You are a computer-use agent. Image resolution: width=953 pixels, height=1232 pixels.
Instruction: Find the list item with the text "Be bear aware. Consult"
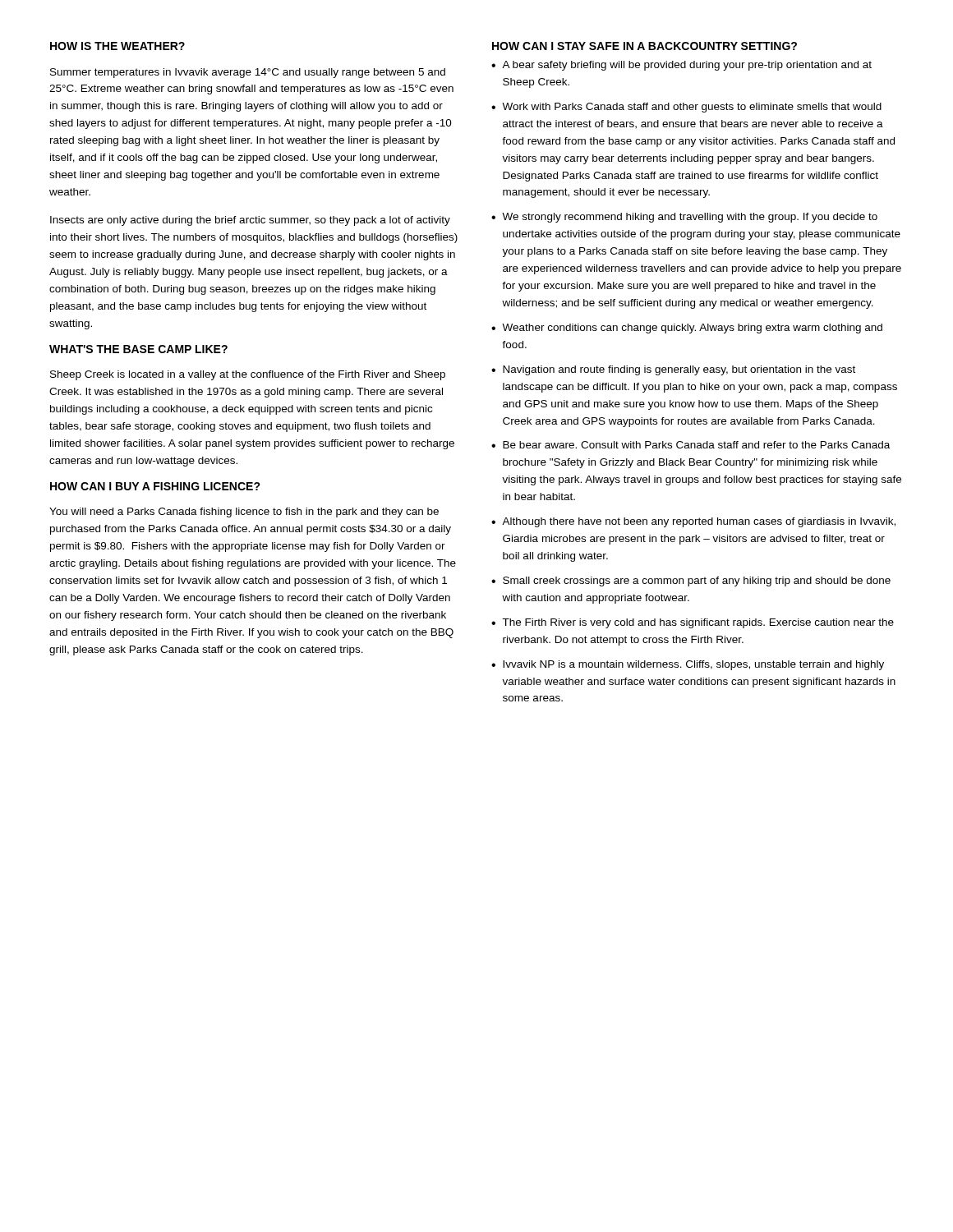pos(703,472)
